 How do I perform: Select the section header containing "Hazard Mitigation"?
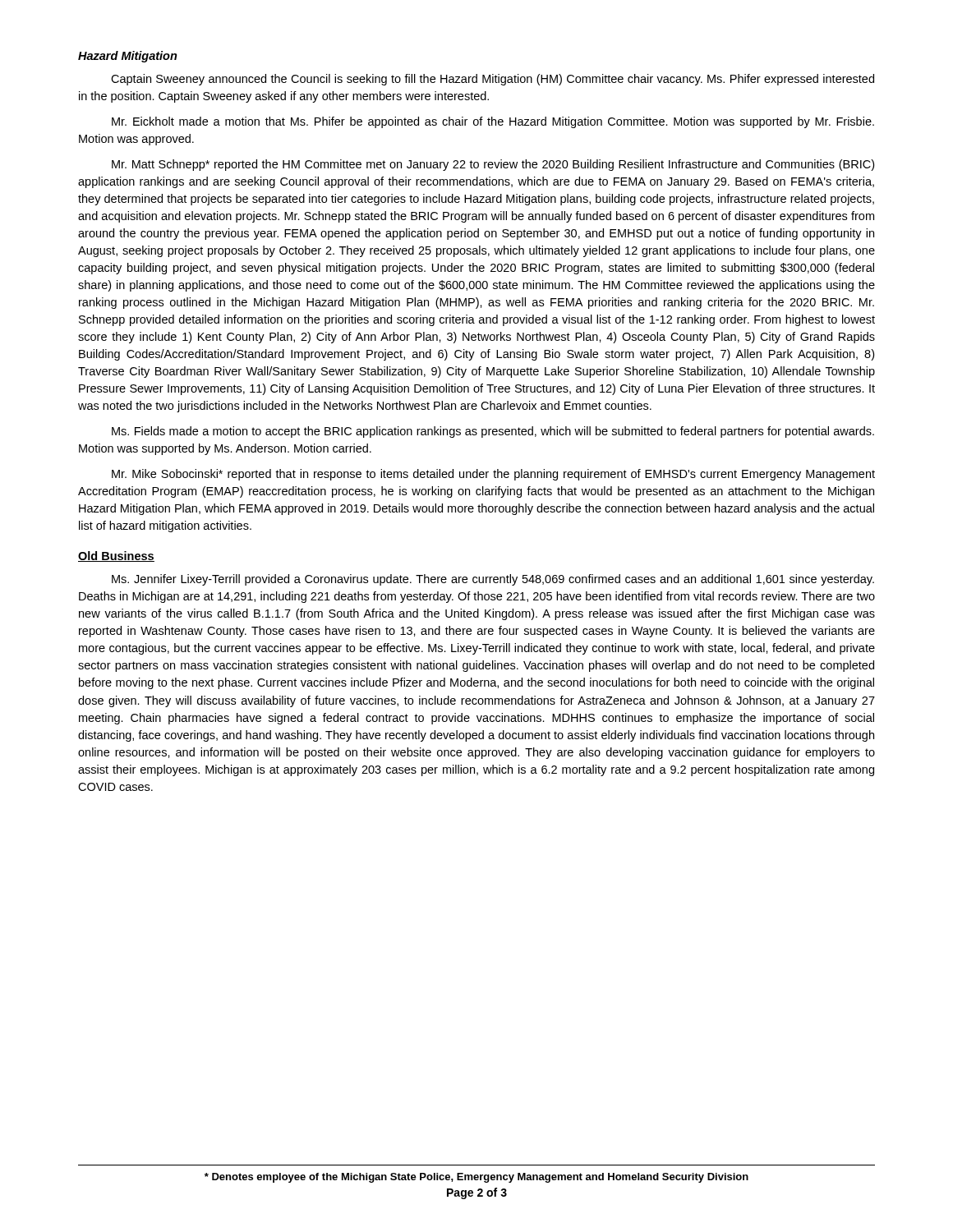(128, 56)
